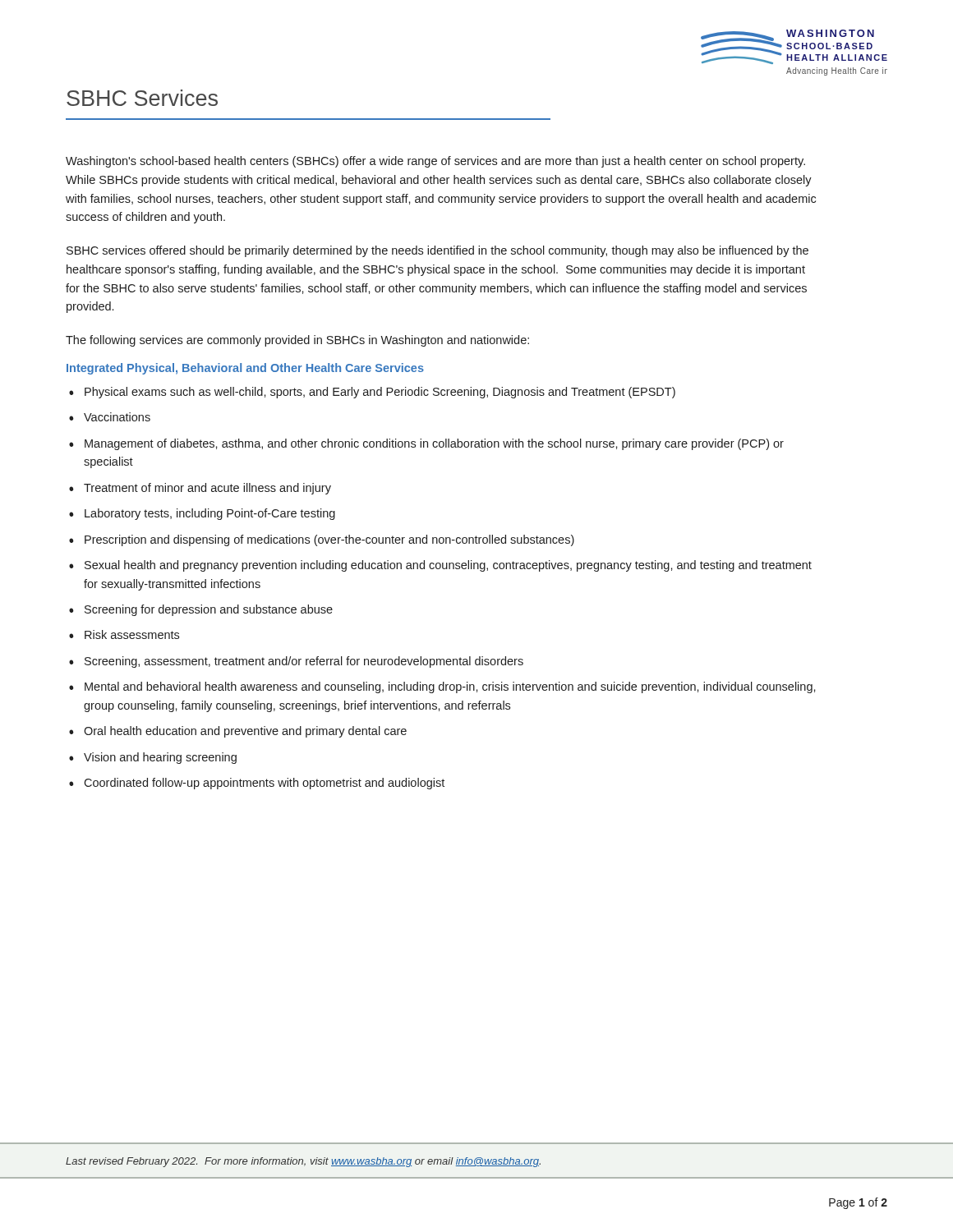Image resolution: width=953 pixels, height=1232 pixels.
Task: Click on the region starting "• Prescription and"
Action: (322, 539)
